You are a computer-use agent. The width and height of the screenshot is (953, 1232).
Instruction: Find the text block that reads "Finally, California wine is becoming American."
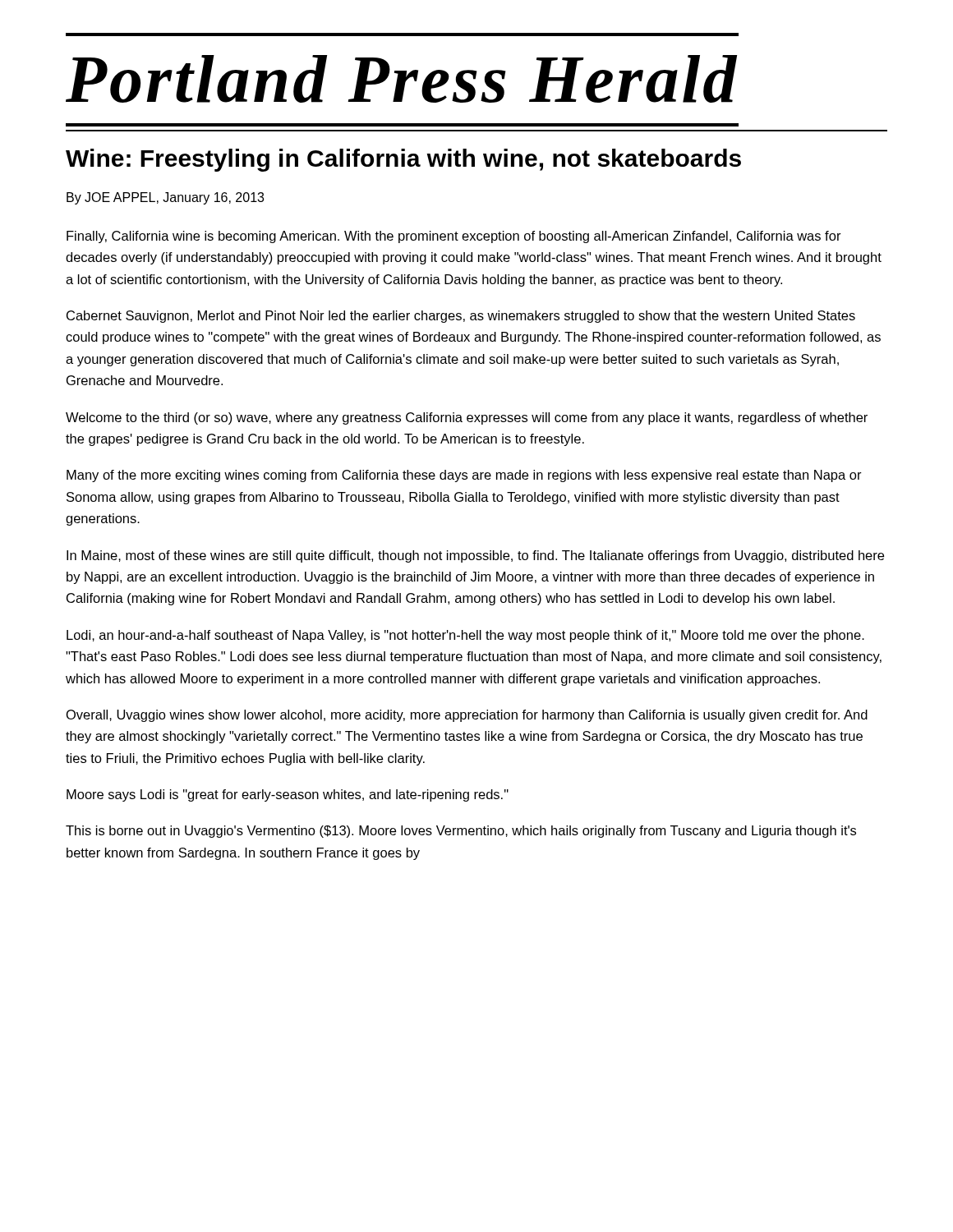click(x=476, y=257)
